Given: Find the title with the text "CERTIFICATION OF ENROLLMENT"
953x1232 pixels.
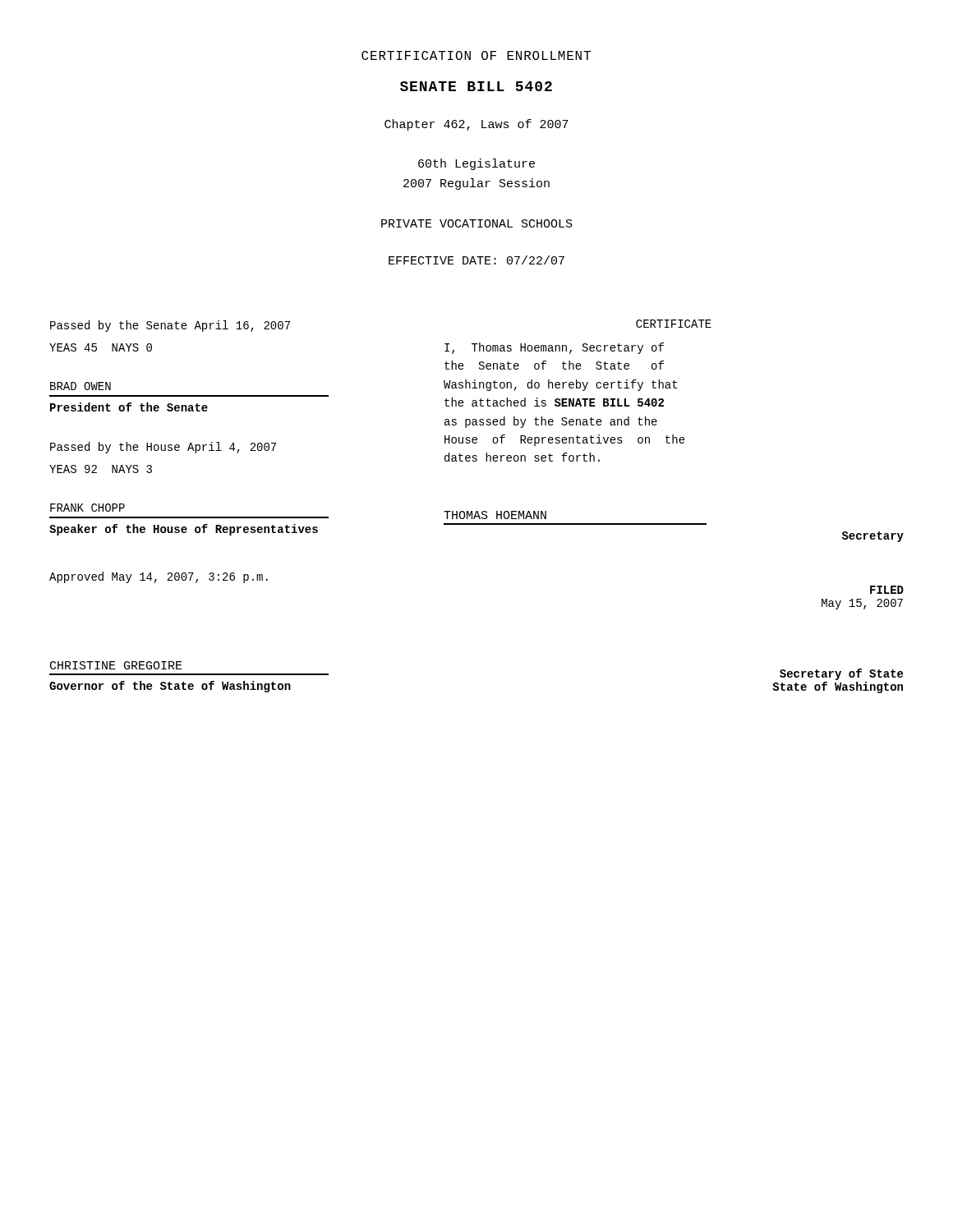Looking at the screenshot, I should (476, 57).
